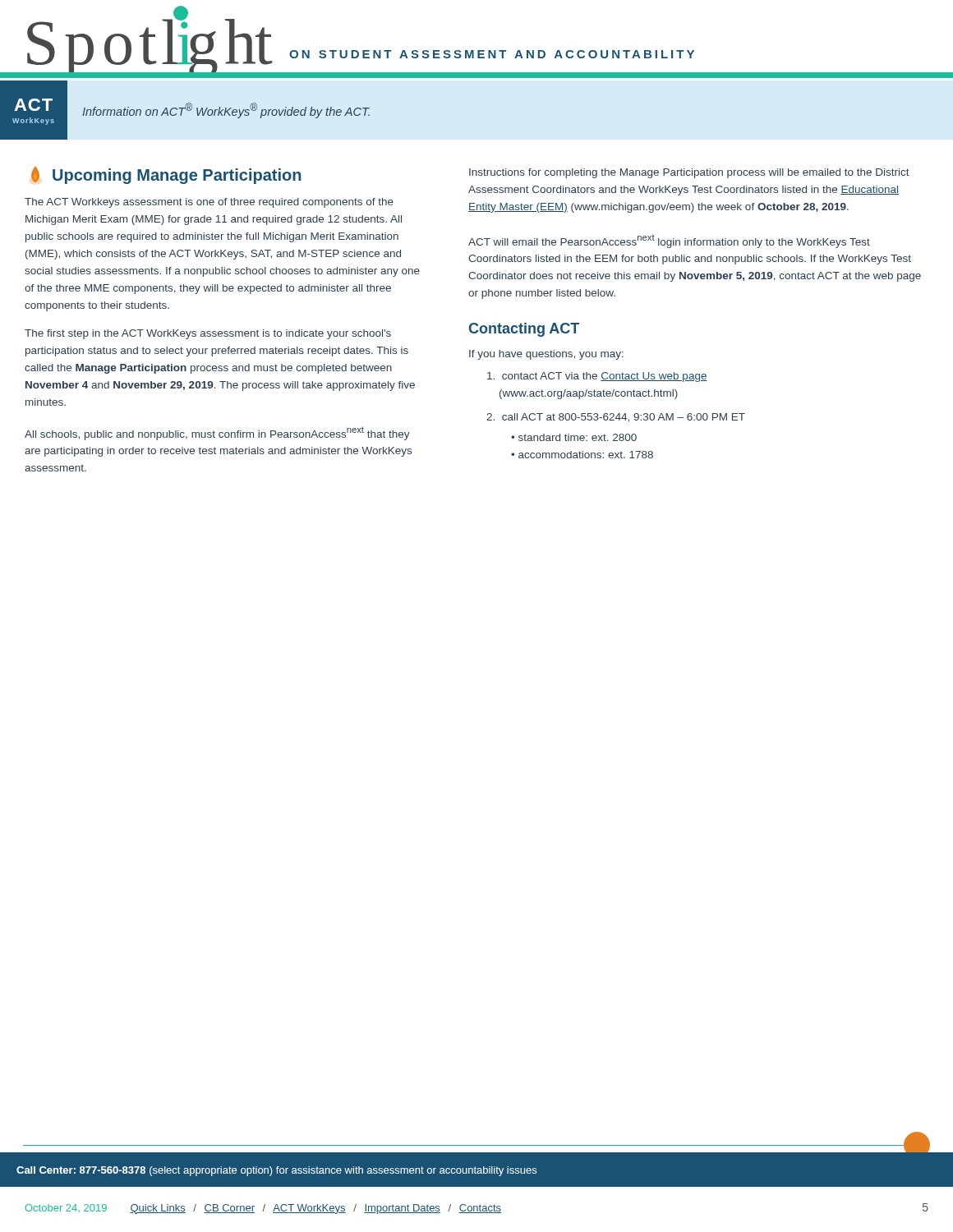This screenshot has width=953, height=1232.
Task: Where is the passage that starts "If you have questions,"?
Action: [x=546, y=354]
